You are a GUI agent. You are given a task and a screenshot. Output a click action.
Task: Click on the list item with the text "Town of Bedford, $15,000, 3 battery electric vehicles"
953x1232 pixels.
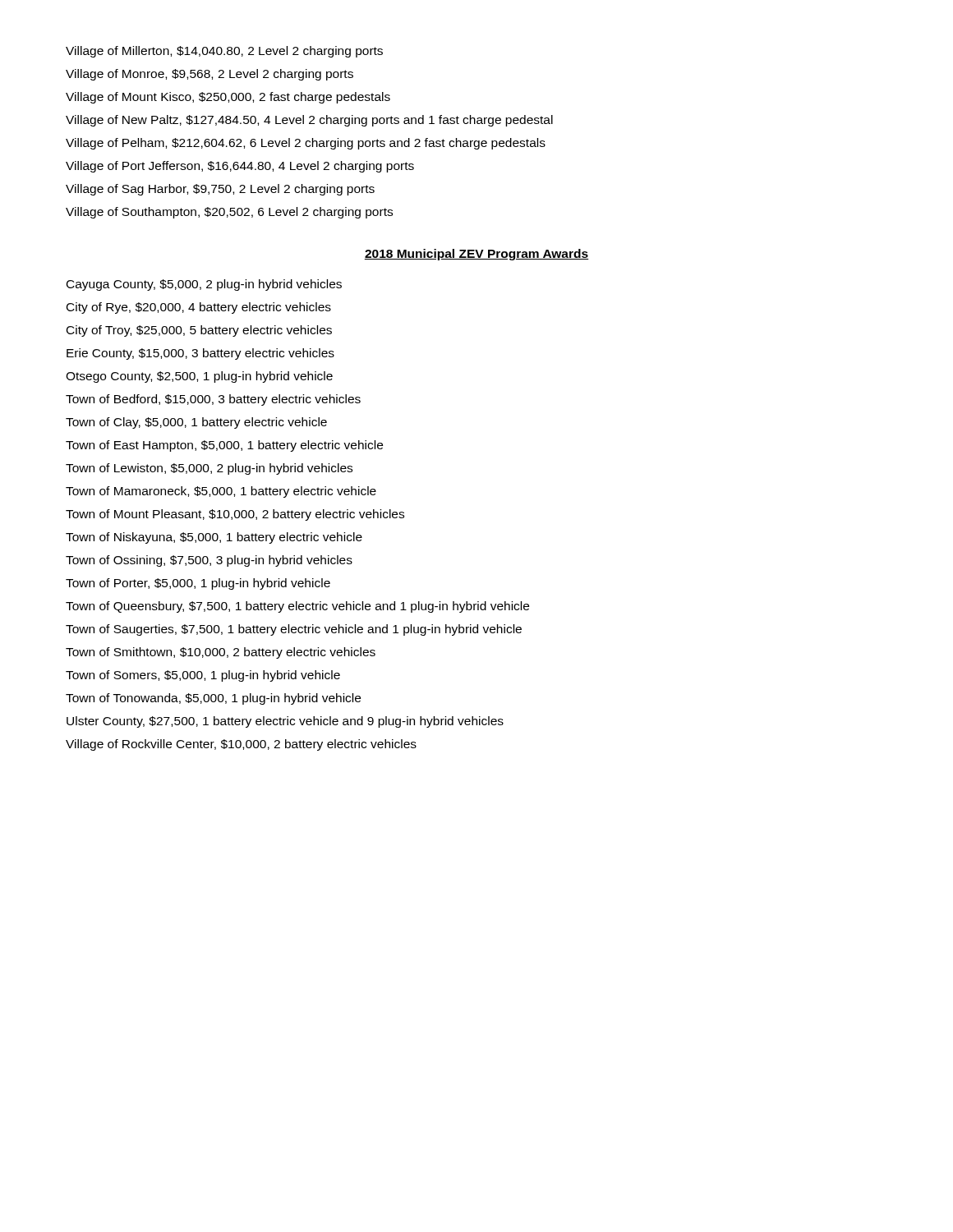tap(213, 400)
